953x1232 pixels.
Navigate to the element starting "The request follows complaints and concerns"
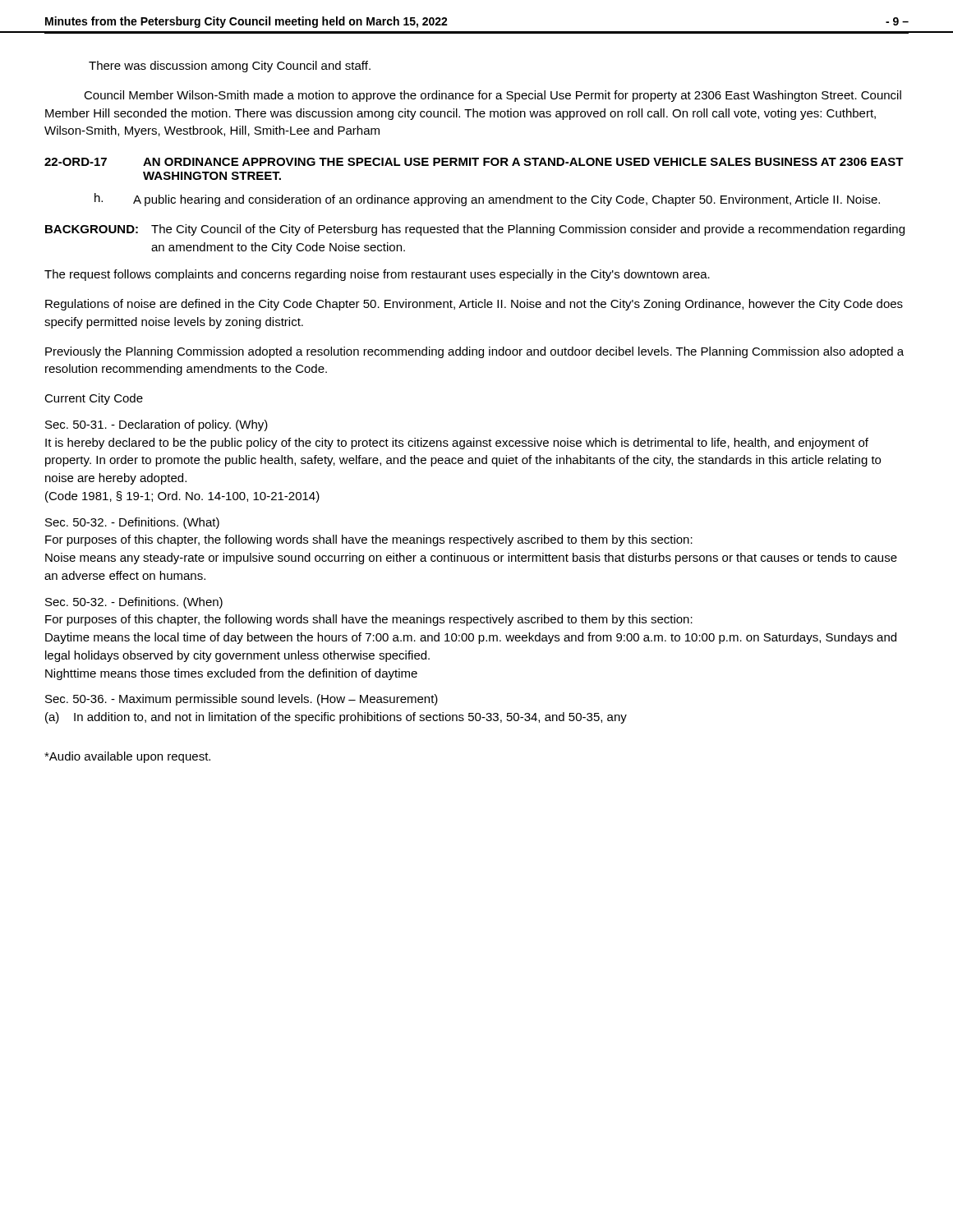[x=377, y=274]
